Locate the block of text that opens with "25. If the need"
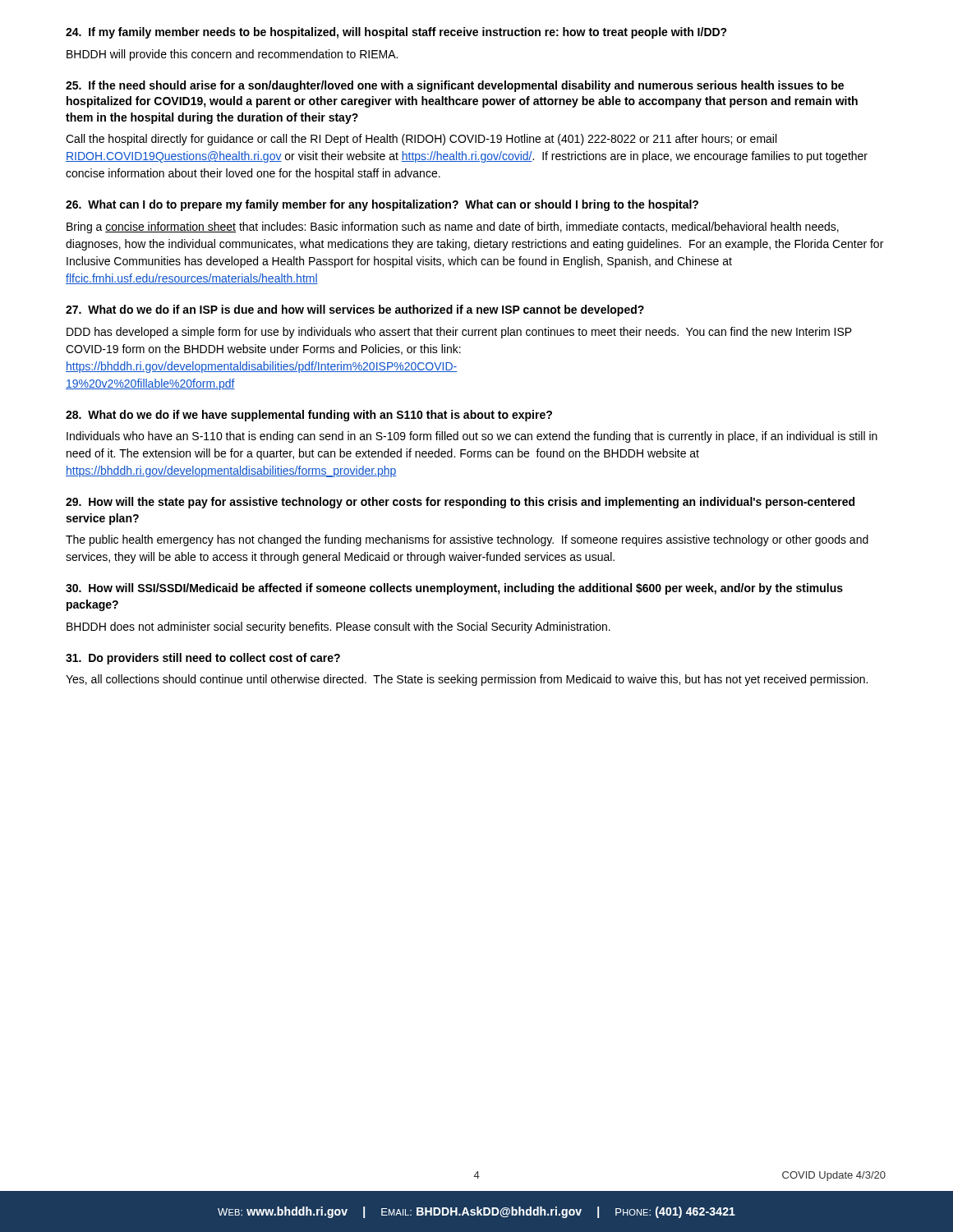Viewport: 953px width, 1232px height. (476, 130)
